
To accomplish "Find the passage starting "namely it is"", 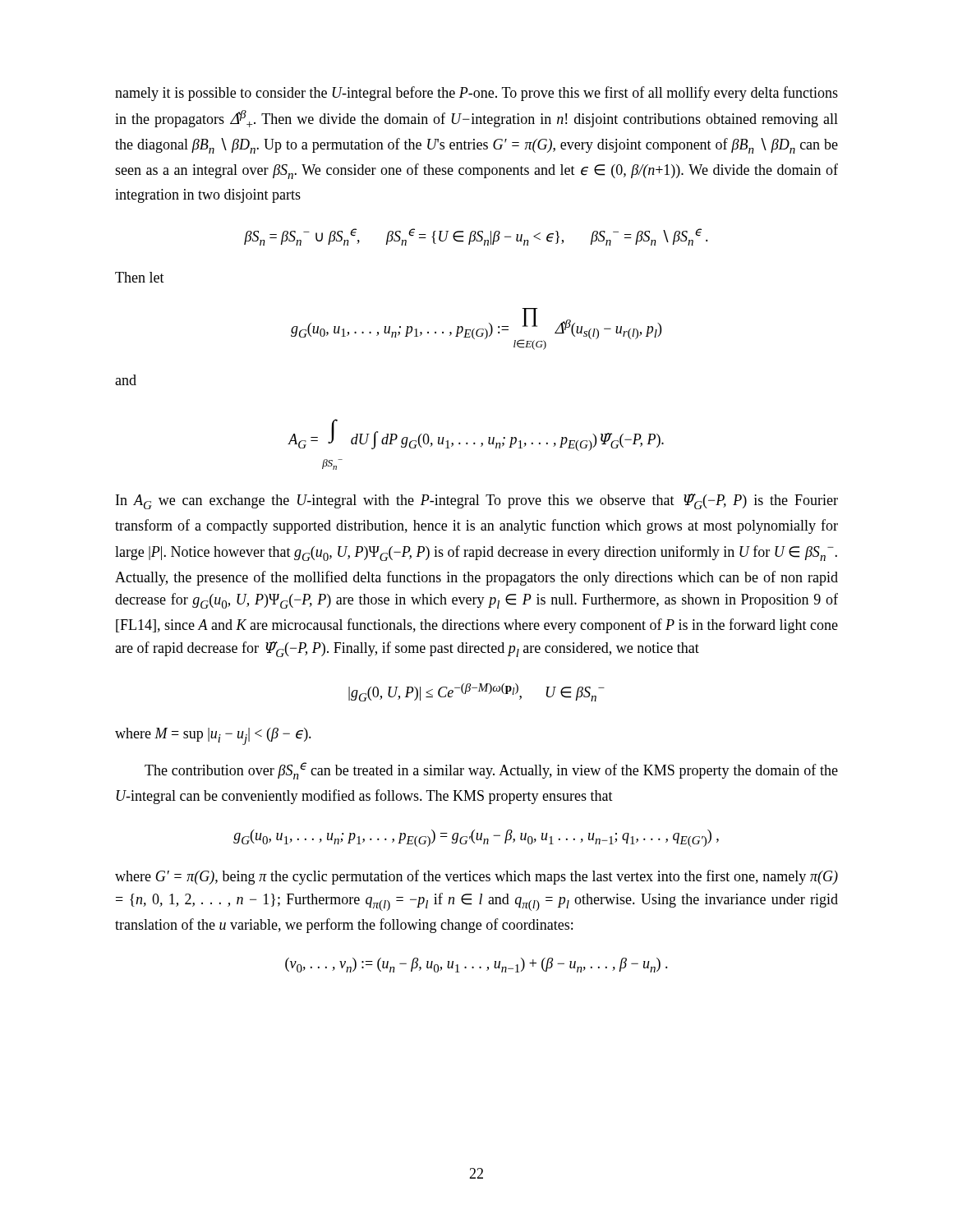I will (476, 144).
